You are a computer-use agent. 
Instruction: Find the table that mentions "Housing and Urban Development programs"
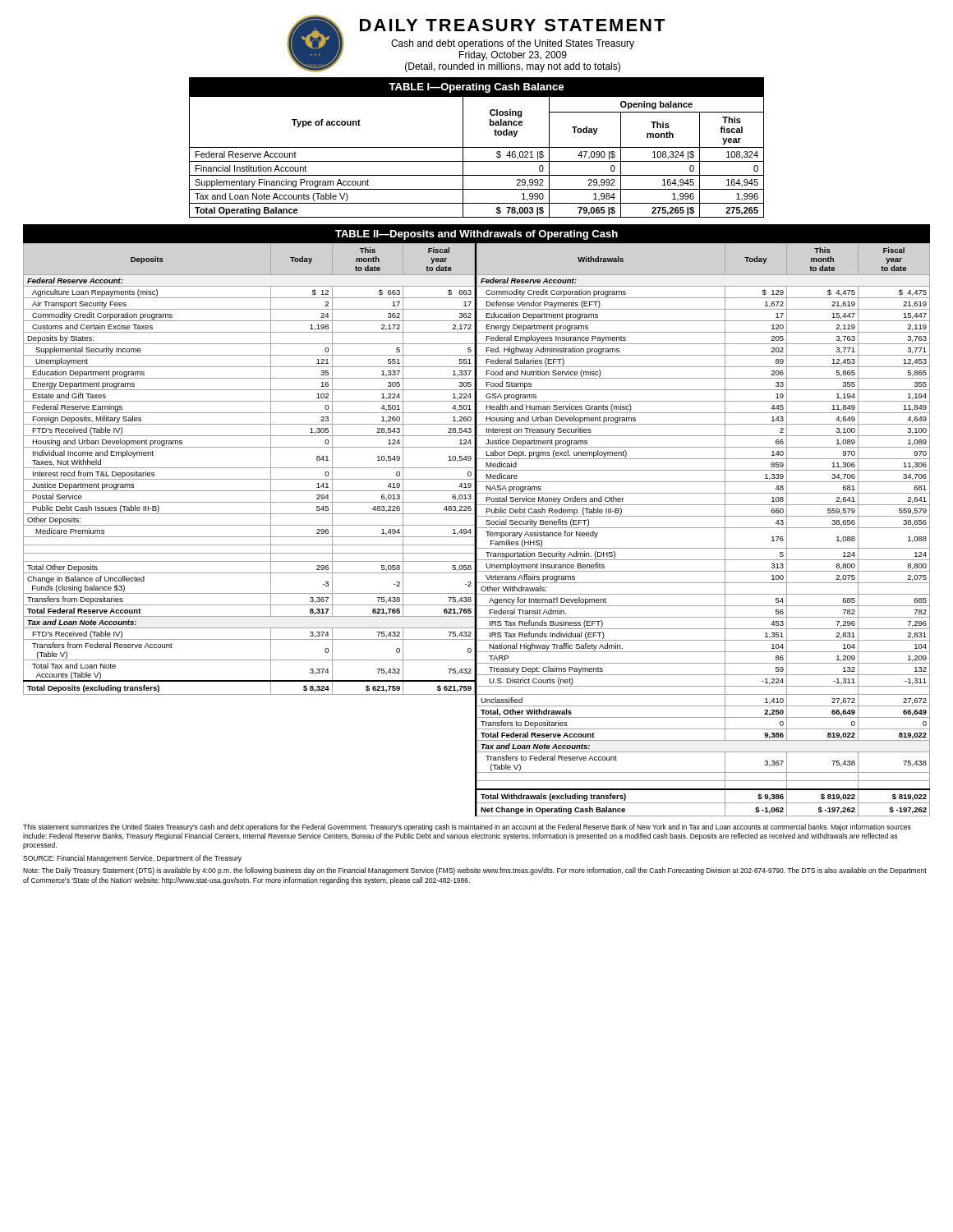[x=476, y=520]
